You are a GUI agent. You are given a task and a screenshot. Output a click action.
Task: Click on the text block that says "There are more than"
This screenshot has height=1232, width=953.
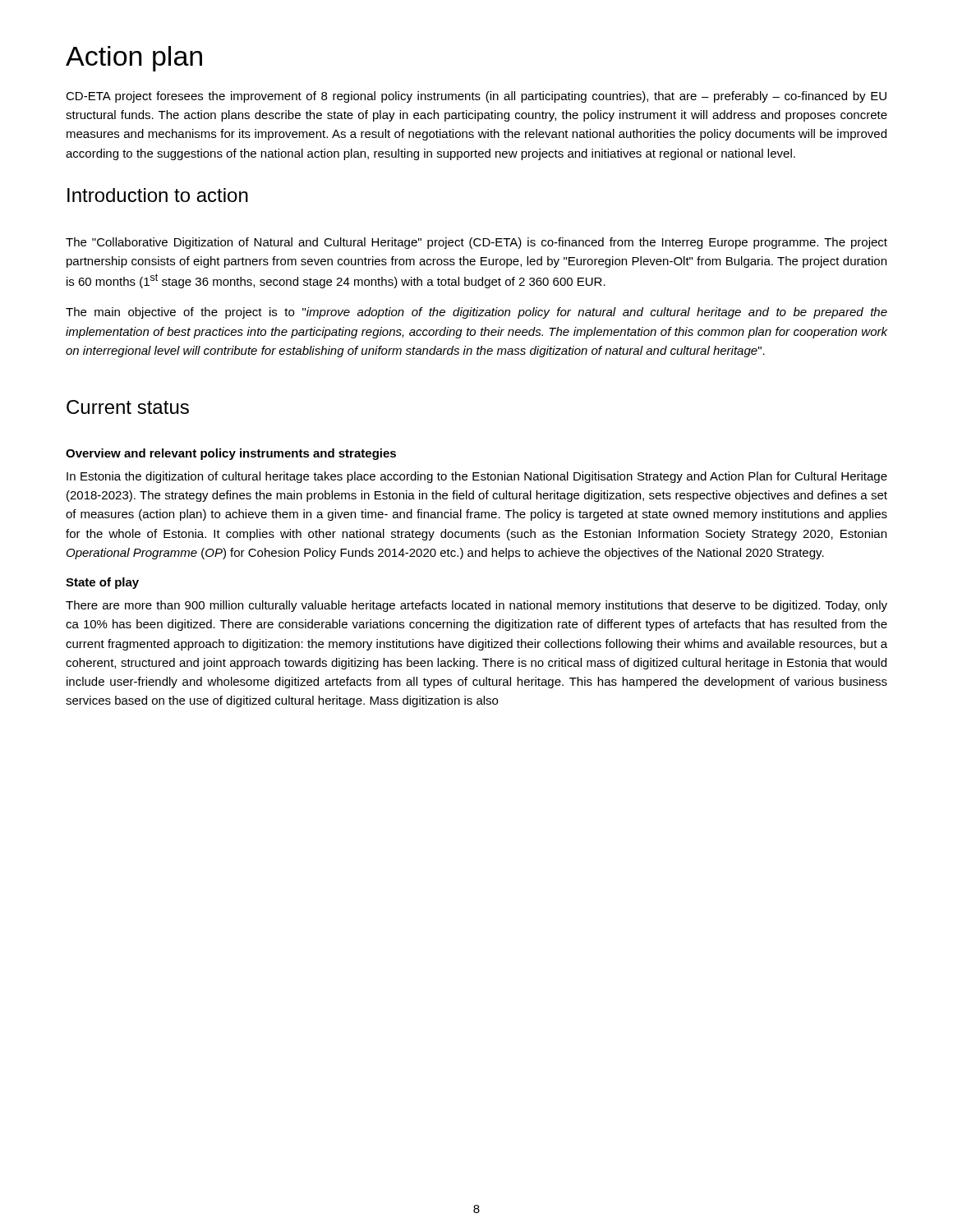pos(476,653)
